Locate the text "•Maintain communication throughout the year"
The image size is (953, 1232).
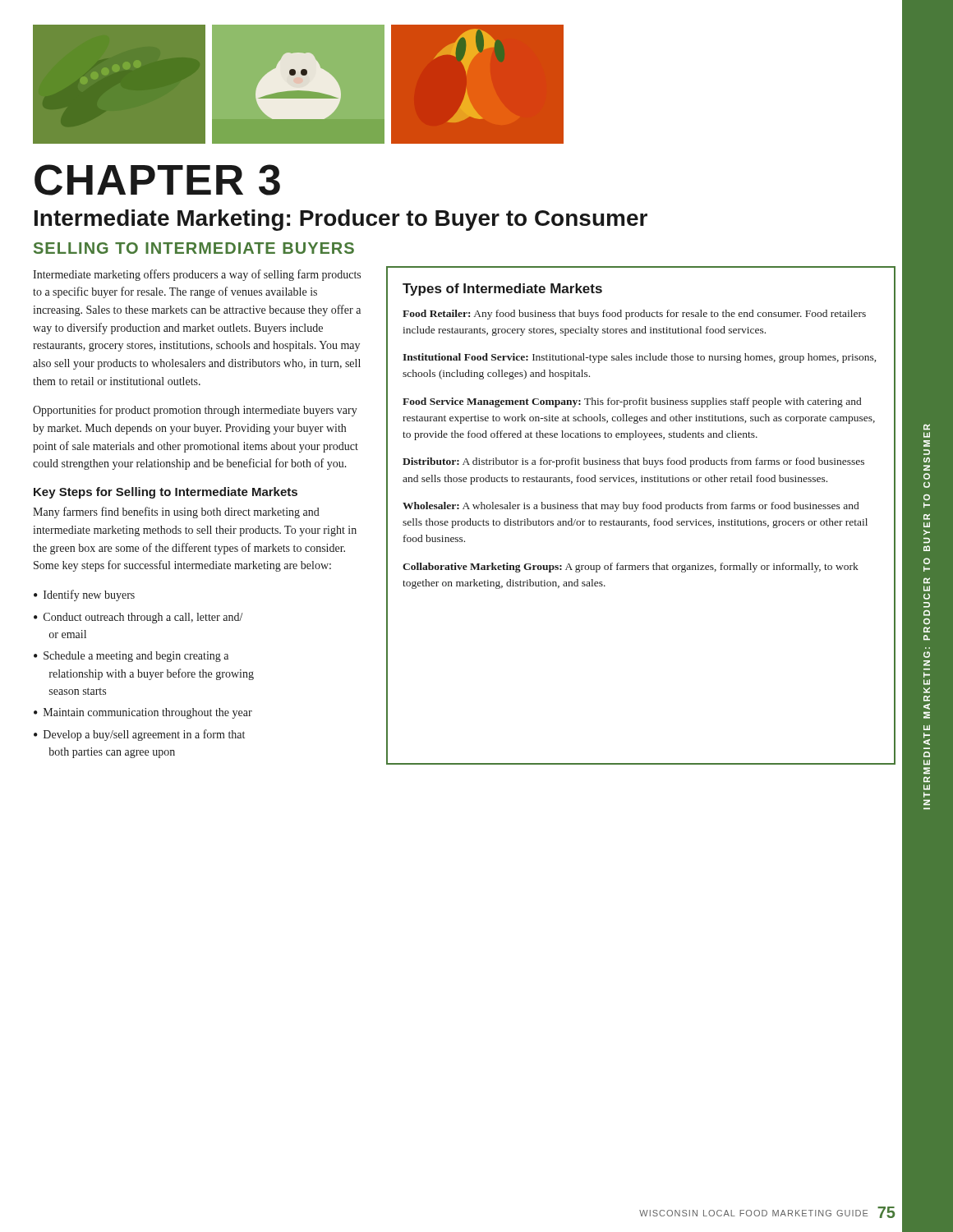click(201, 713)
